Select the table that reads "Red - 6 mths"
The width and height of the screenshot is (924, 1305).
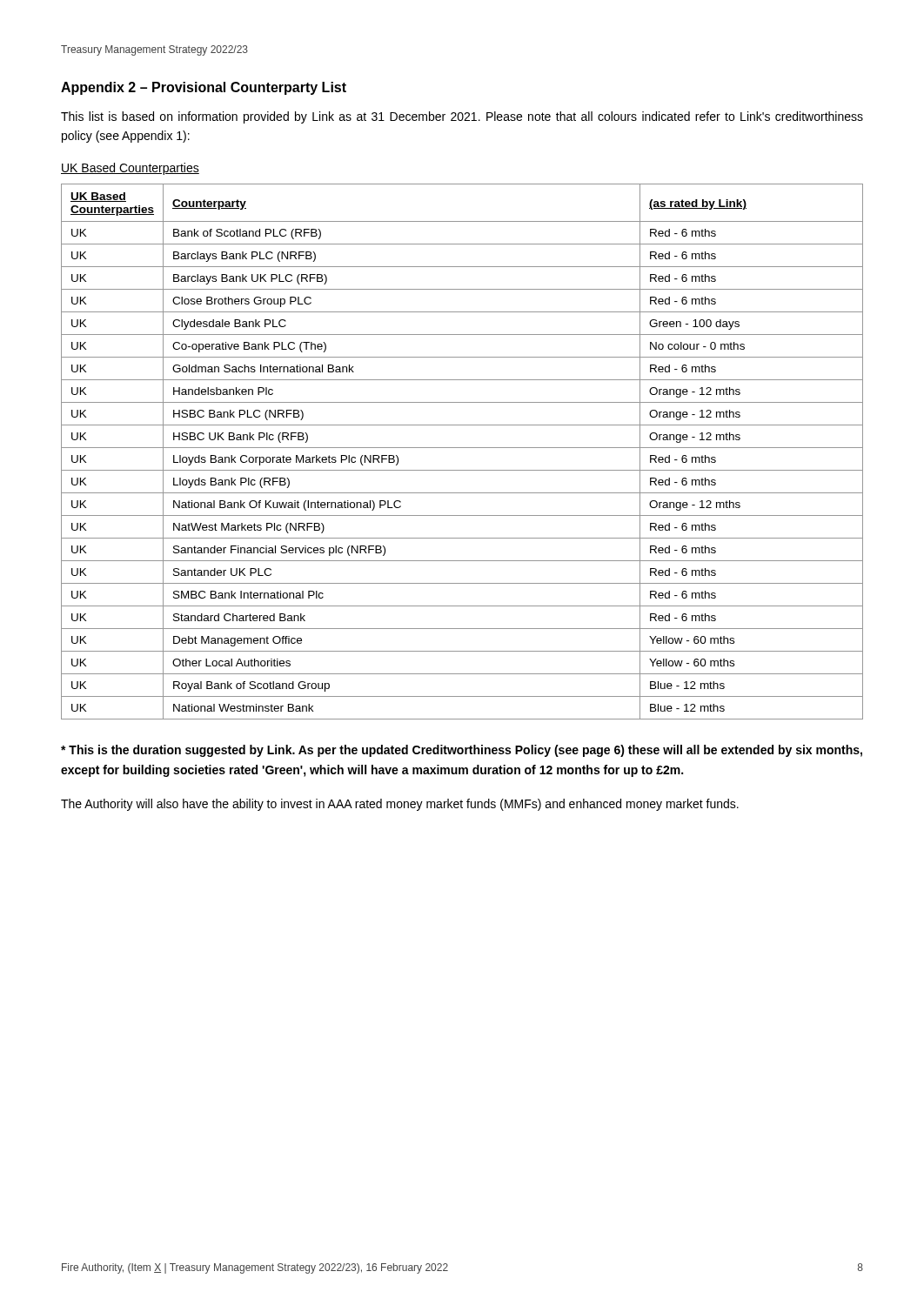(462, 452)
